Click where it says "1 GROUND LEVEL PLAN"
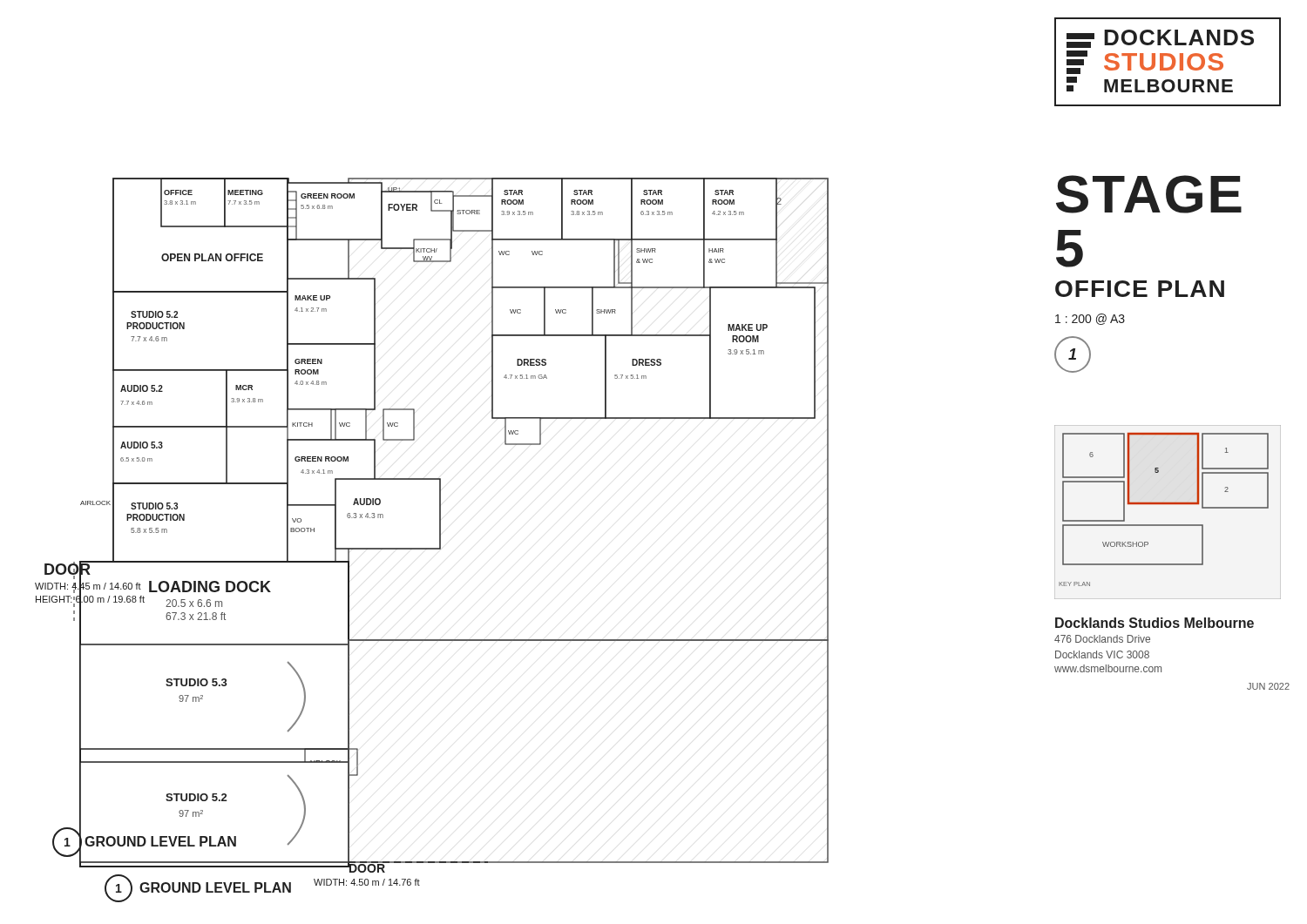This screenshot has height=924, width=1307. (198, 888)
